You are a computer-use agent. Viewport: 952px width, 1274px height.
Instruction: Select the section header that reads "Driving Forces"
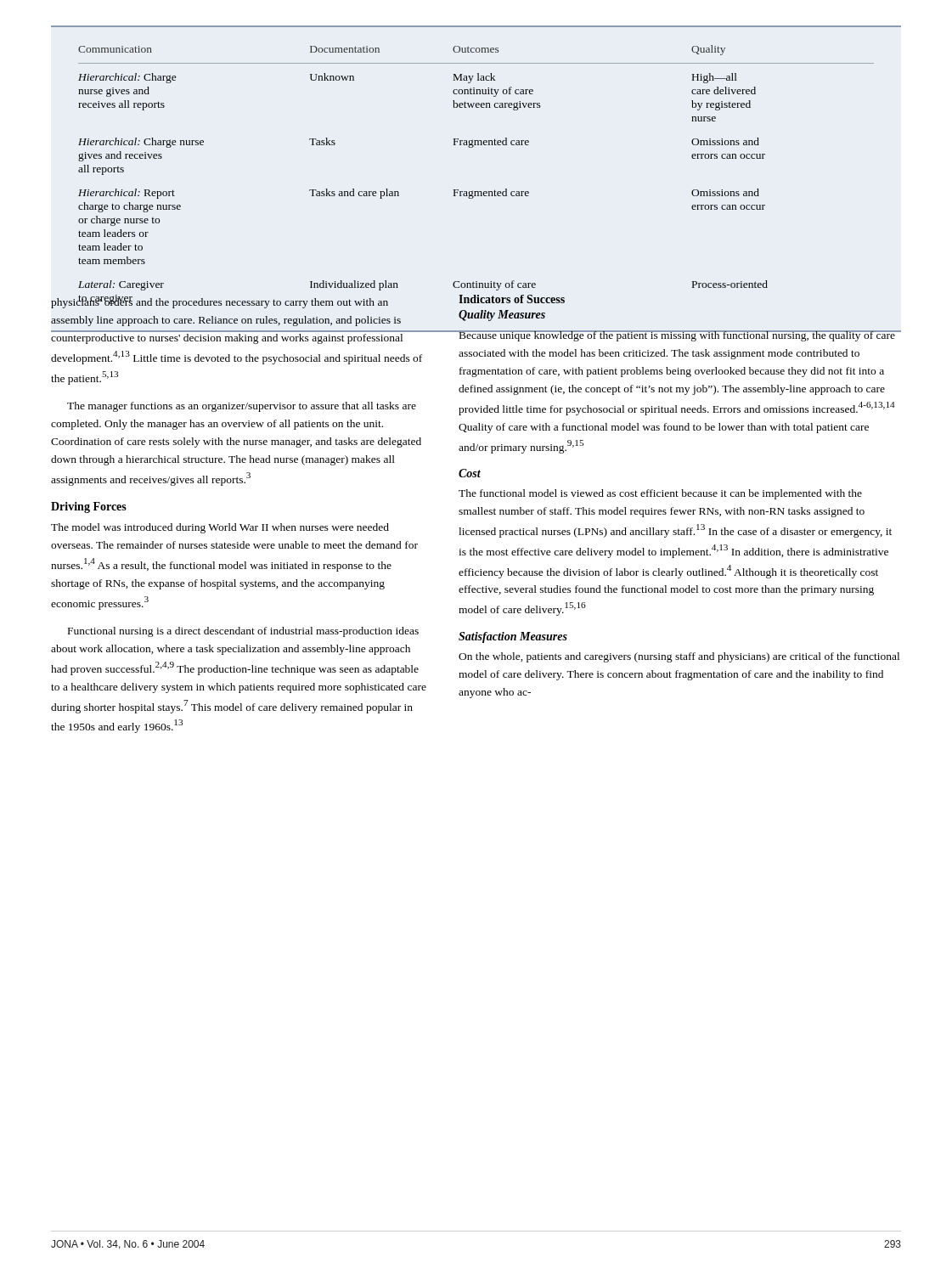[89, 507]
